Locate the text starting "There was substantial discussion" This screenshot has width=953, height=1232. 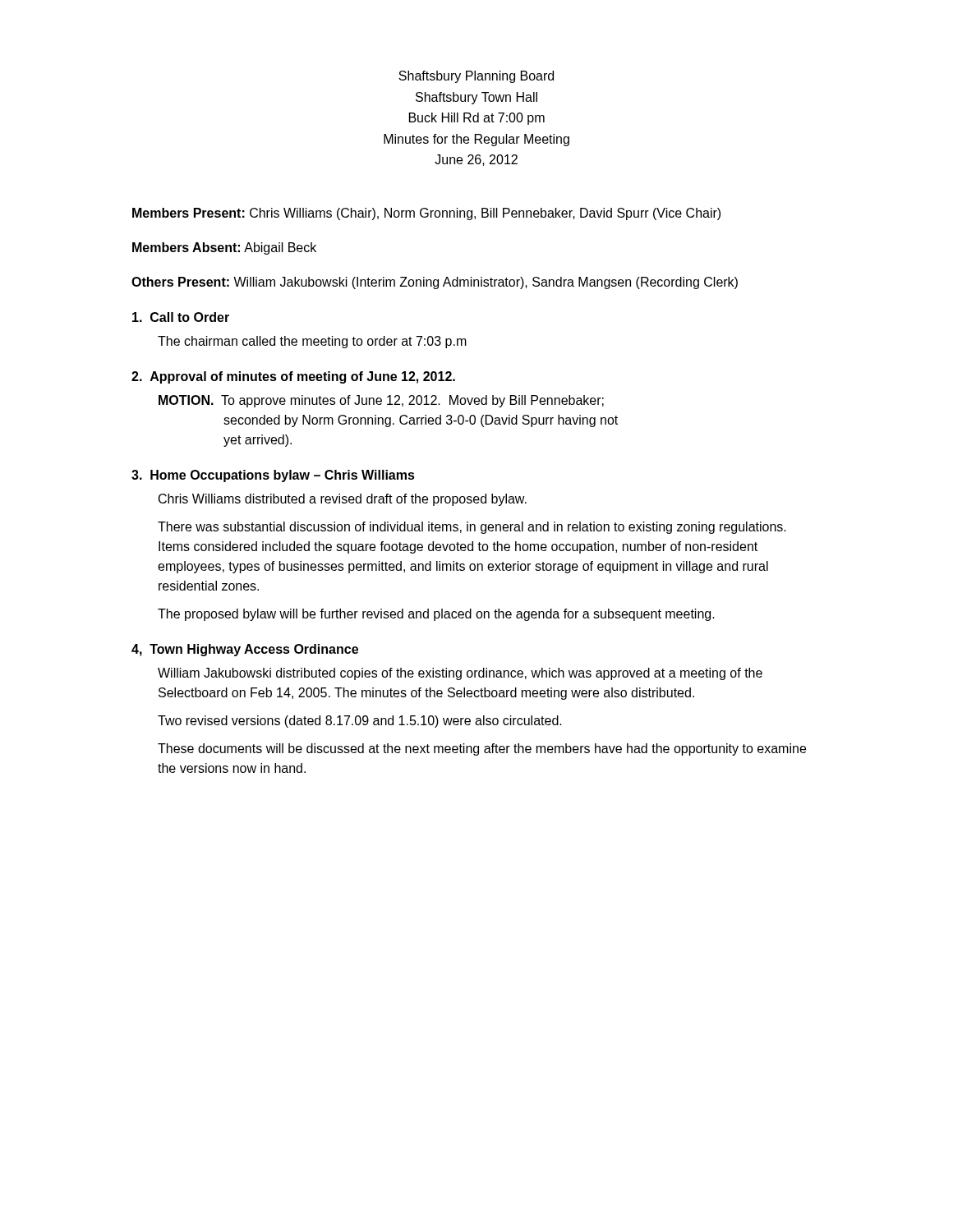click(x=474, y=556)
